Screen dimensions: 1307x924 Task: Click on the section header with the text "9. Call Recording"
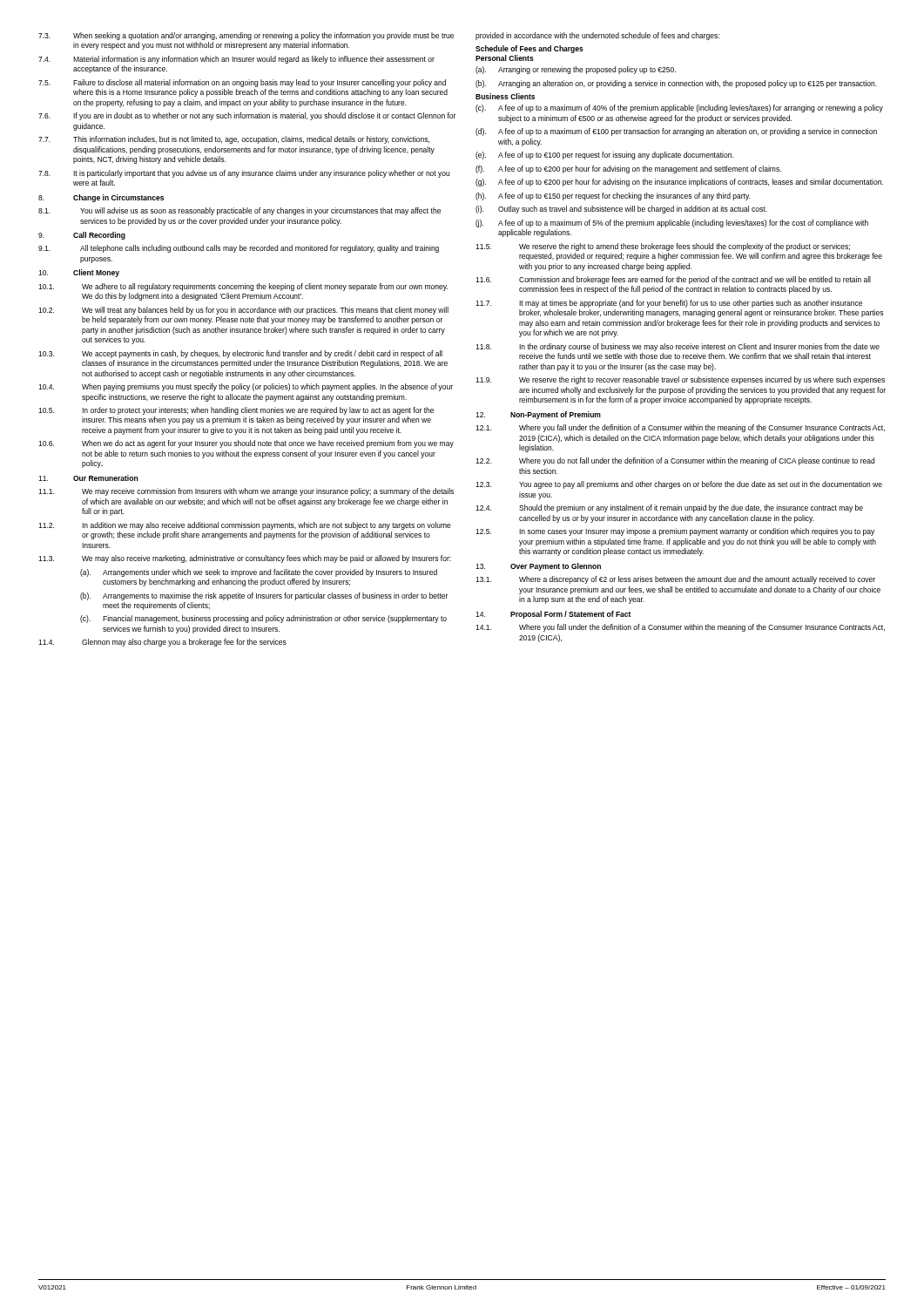[x=82, y=236]
